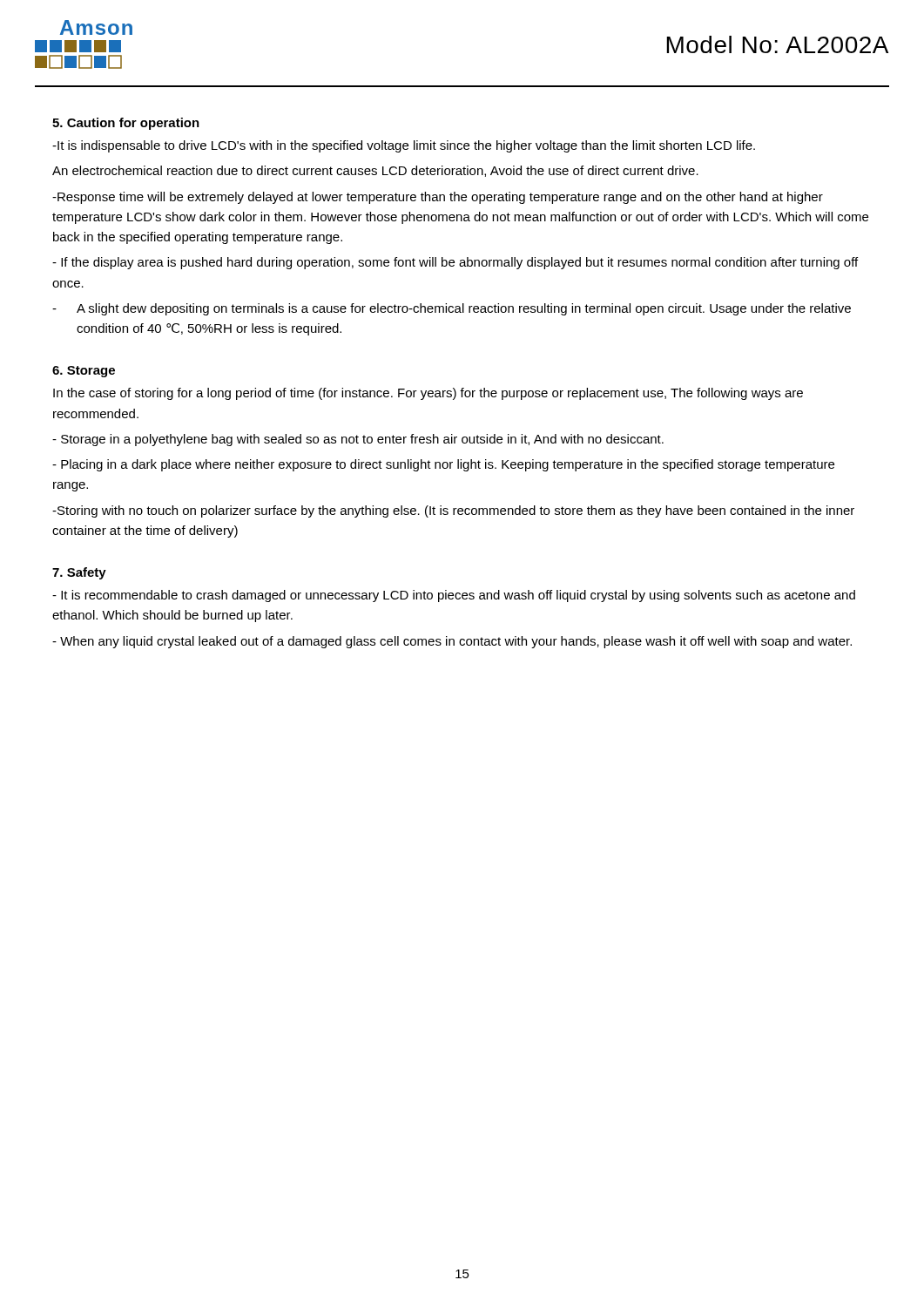Point to the block beginning "Placing in a dark place where neither"
Image resolution: width=924 pixels, height=1307 pixels.
(444, 474)
